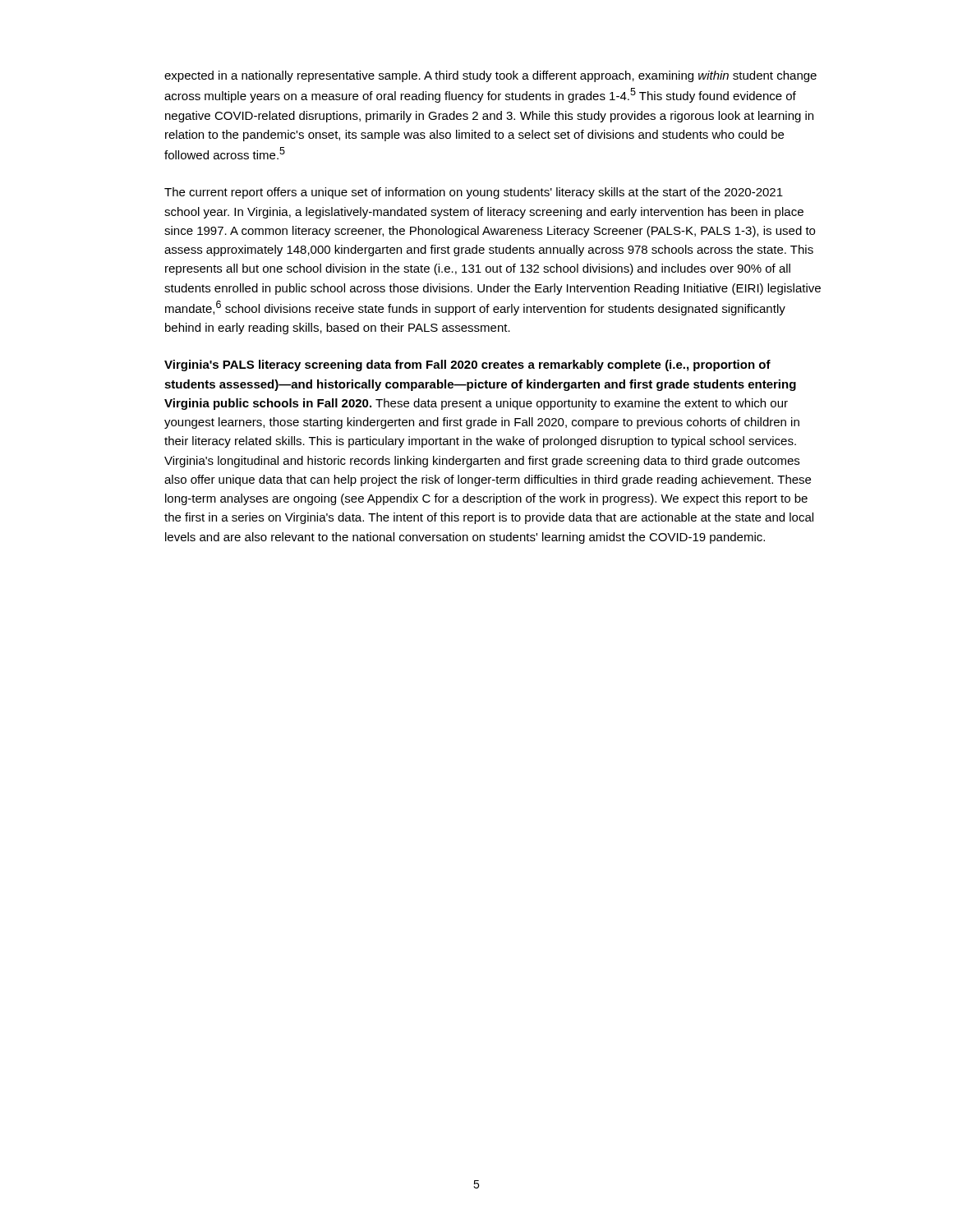Locate the text block starting "Virginia's PALS literacy screening"

click(x=493, y=451)
